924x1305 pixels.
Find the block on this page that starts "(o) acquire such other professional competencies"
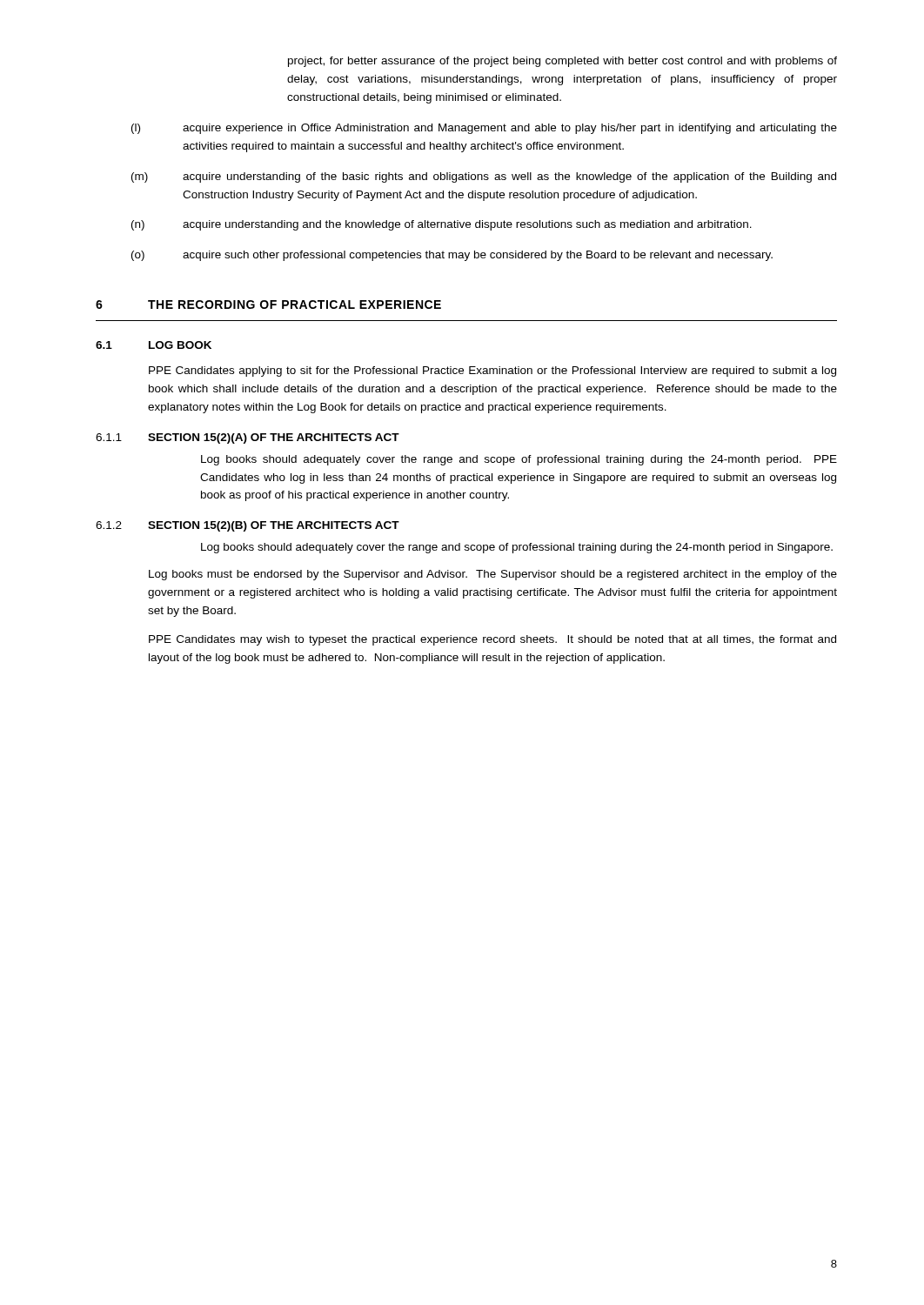(466, 256)
